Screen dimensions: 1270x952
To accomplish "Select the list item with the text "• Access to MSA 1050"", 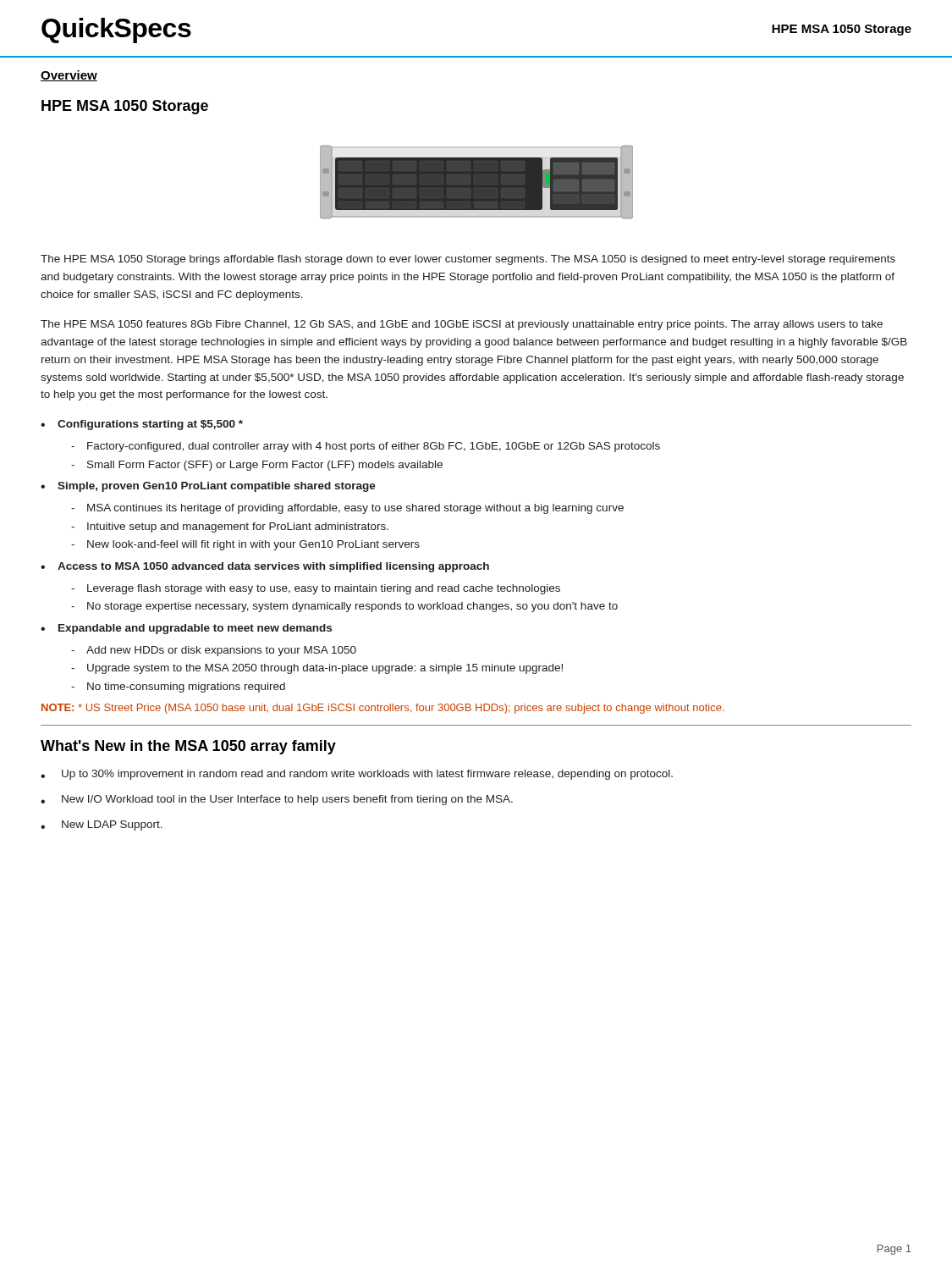I will [x=265, y=567].
